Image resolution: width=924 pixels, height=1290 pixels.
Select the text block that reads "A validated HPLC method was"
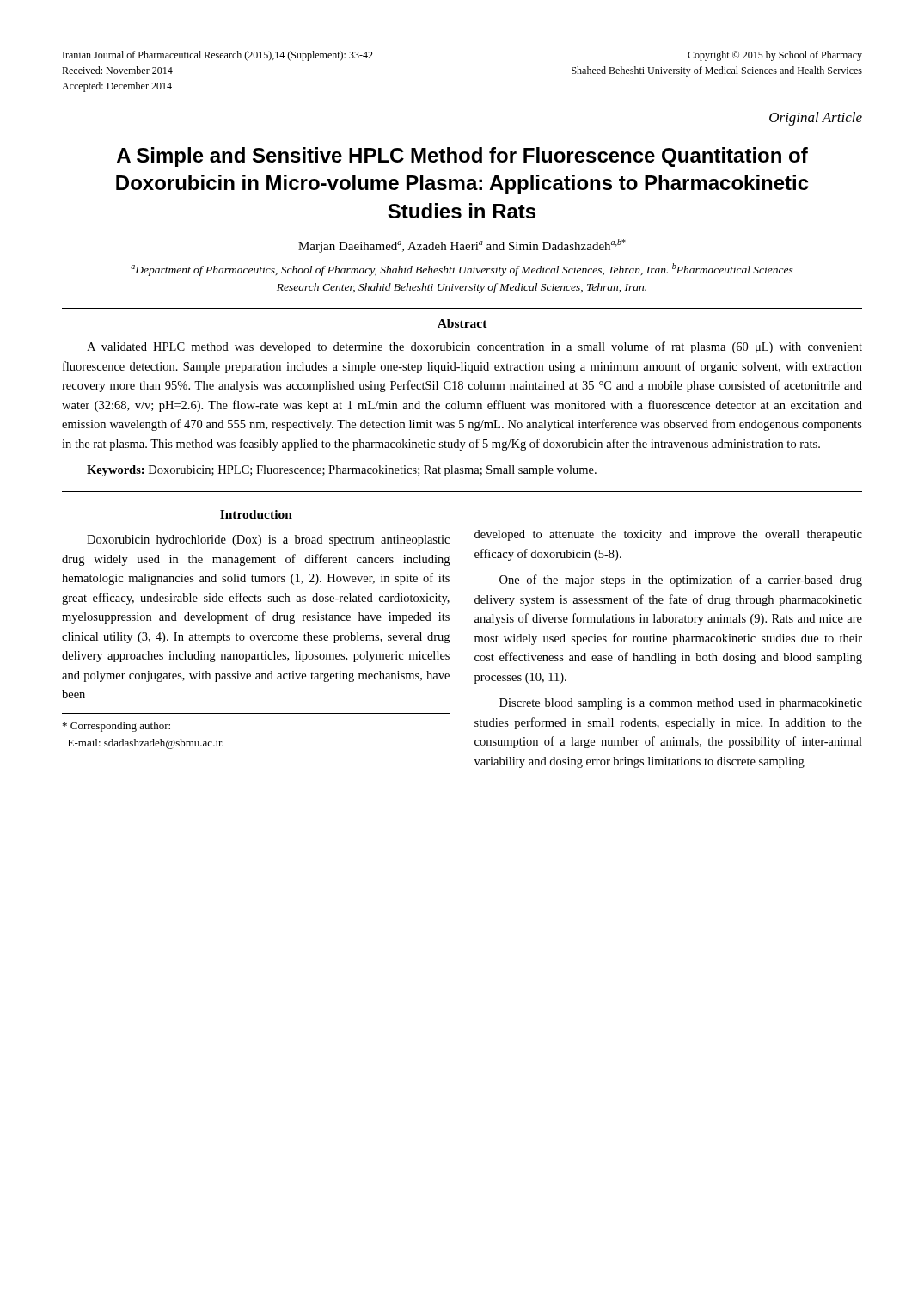click(x=462, y=395)
